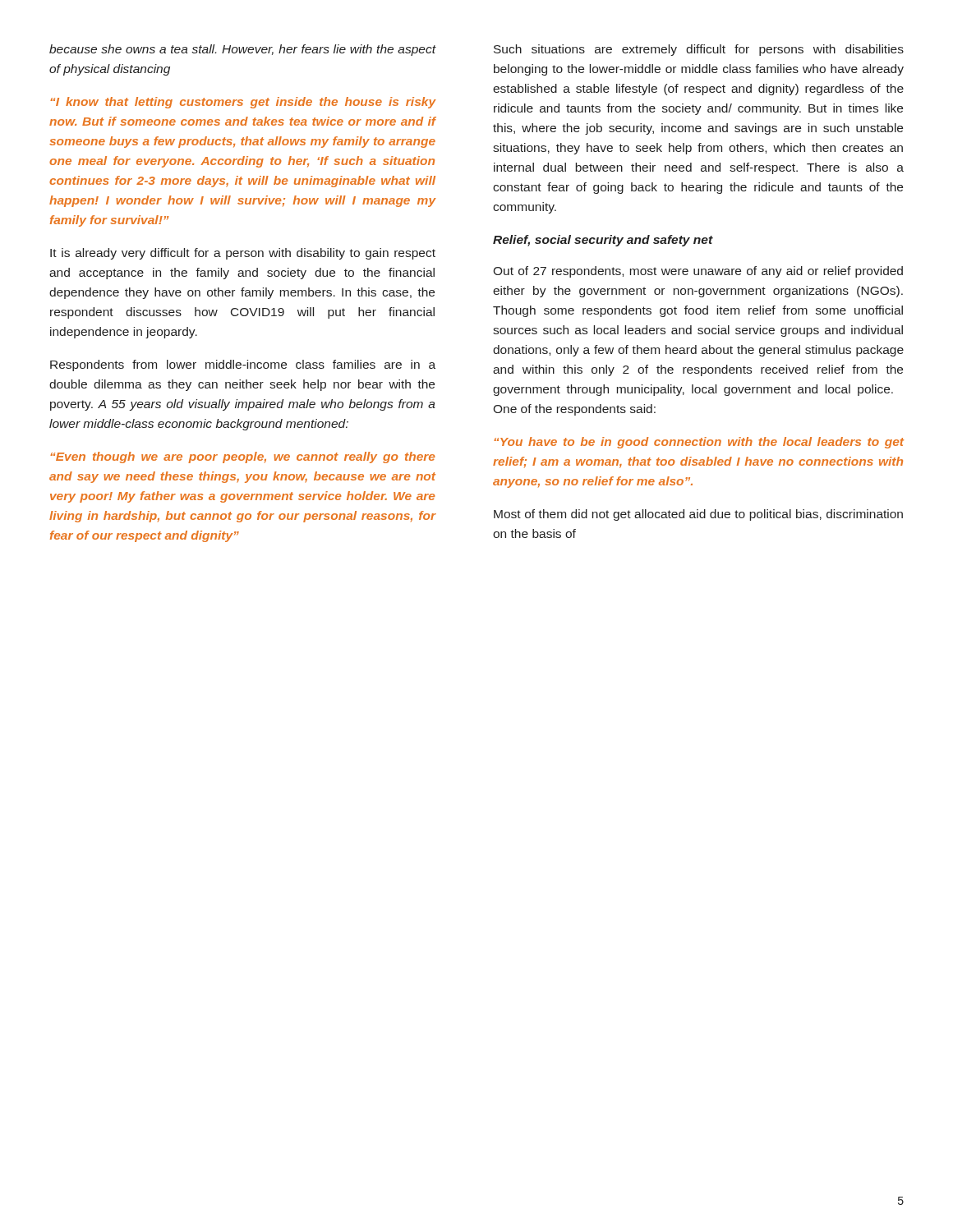
Task: Find the block on this page that starts "Respondents from lower"
Action: 242,394
